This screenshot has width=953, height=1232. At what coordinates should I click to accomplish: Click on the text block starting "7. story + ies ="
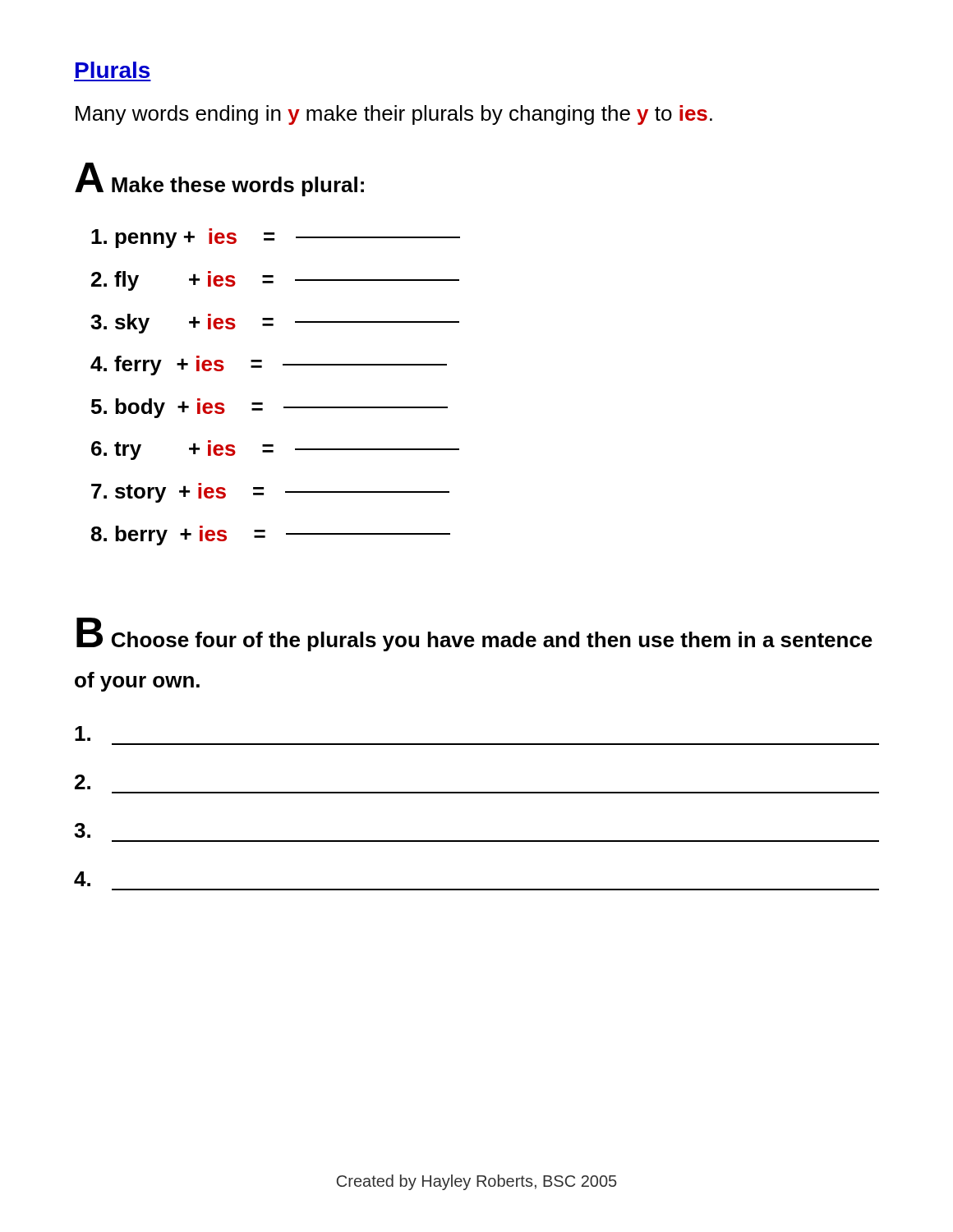click(270, 492)
